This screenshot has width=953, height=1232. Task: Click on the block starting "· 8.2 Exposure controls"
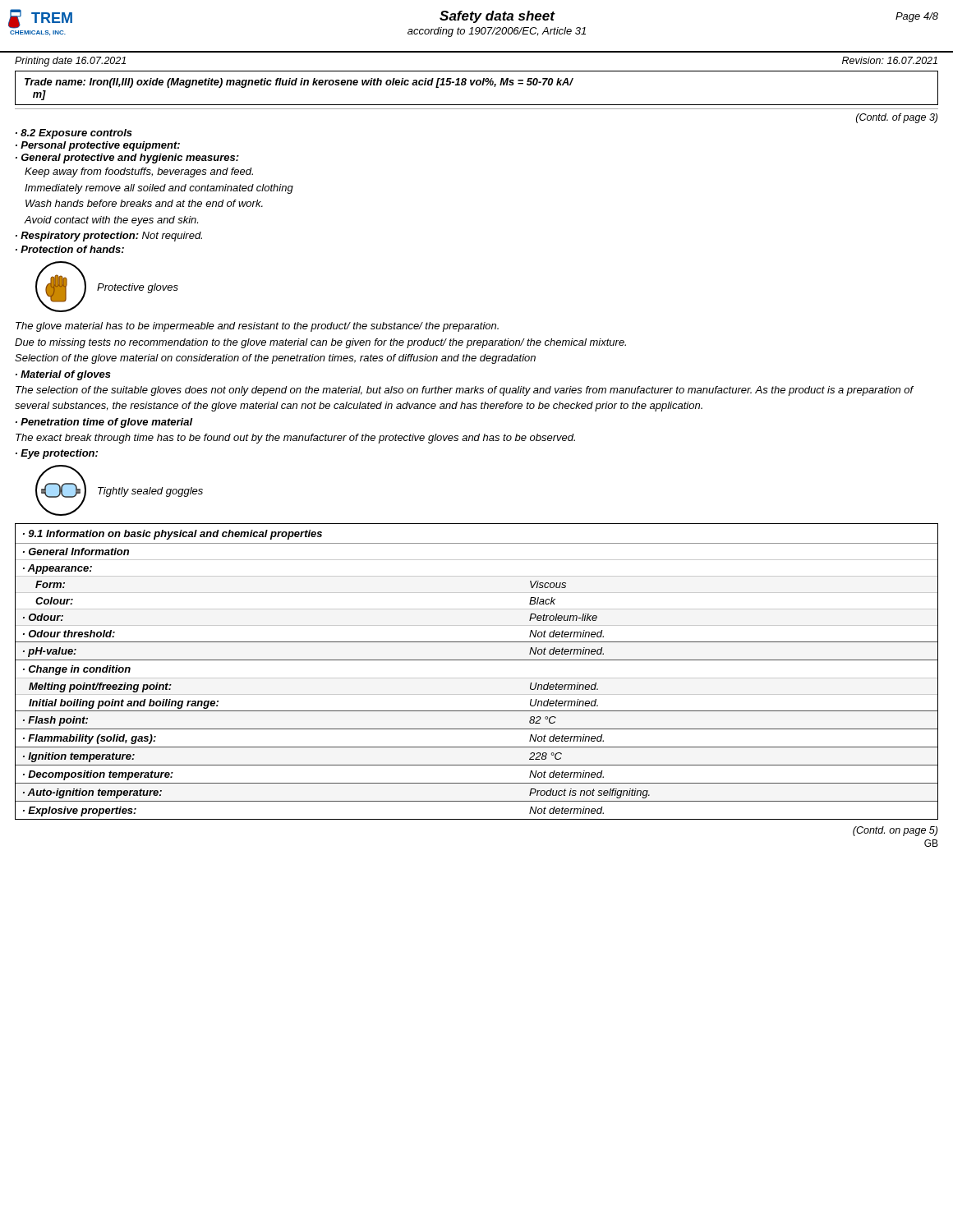pos(74,133)
